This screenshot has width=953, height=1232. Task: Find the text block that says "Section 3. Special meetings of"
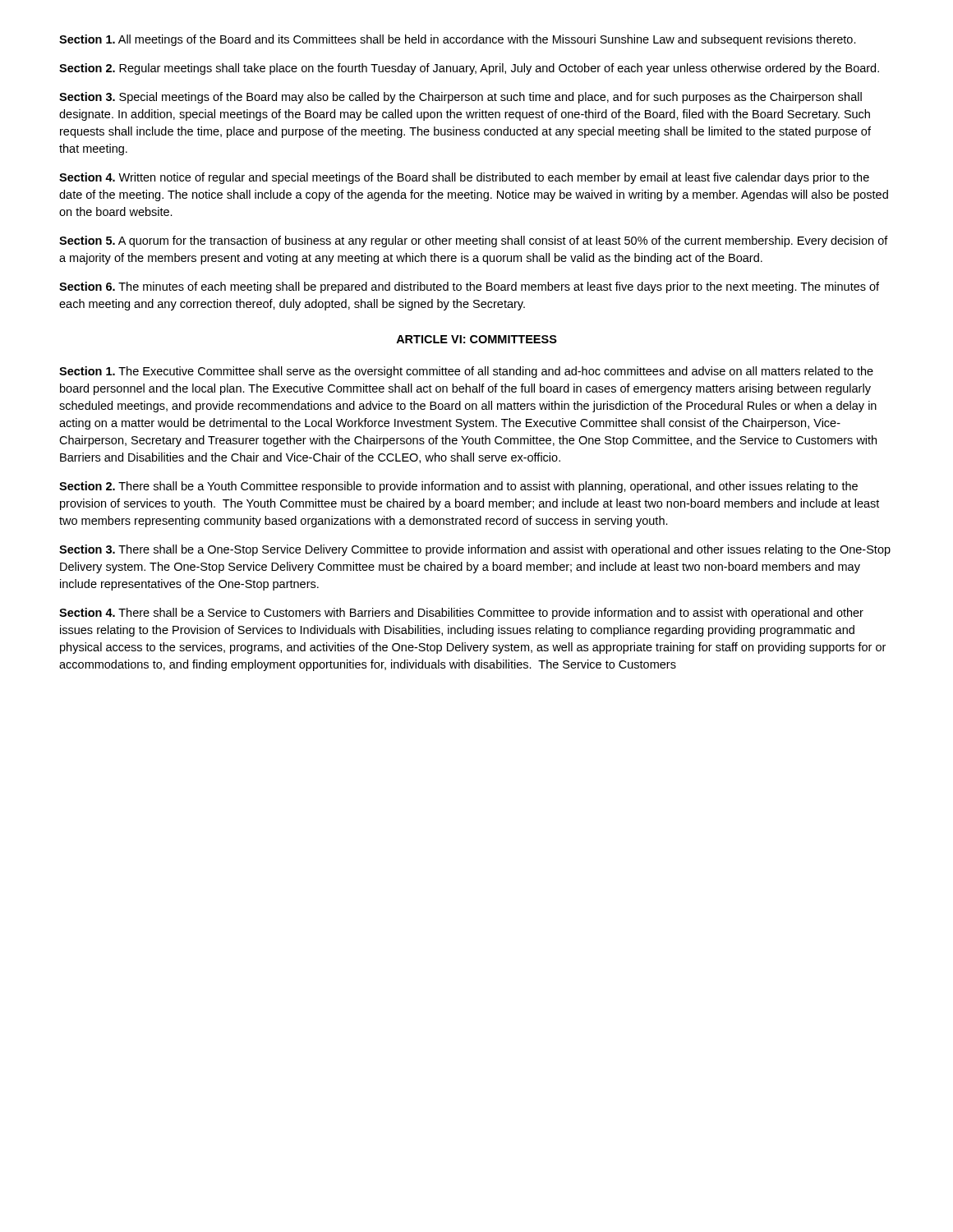(x=465, y=123)
